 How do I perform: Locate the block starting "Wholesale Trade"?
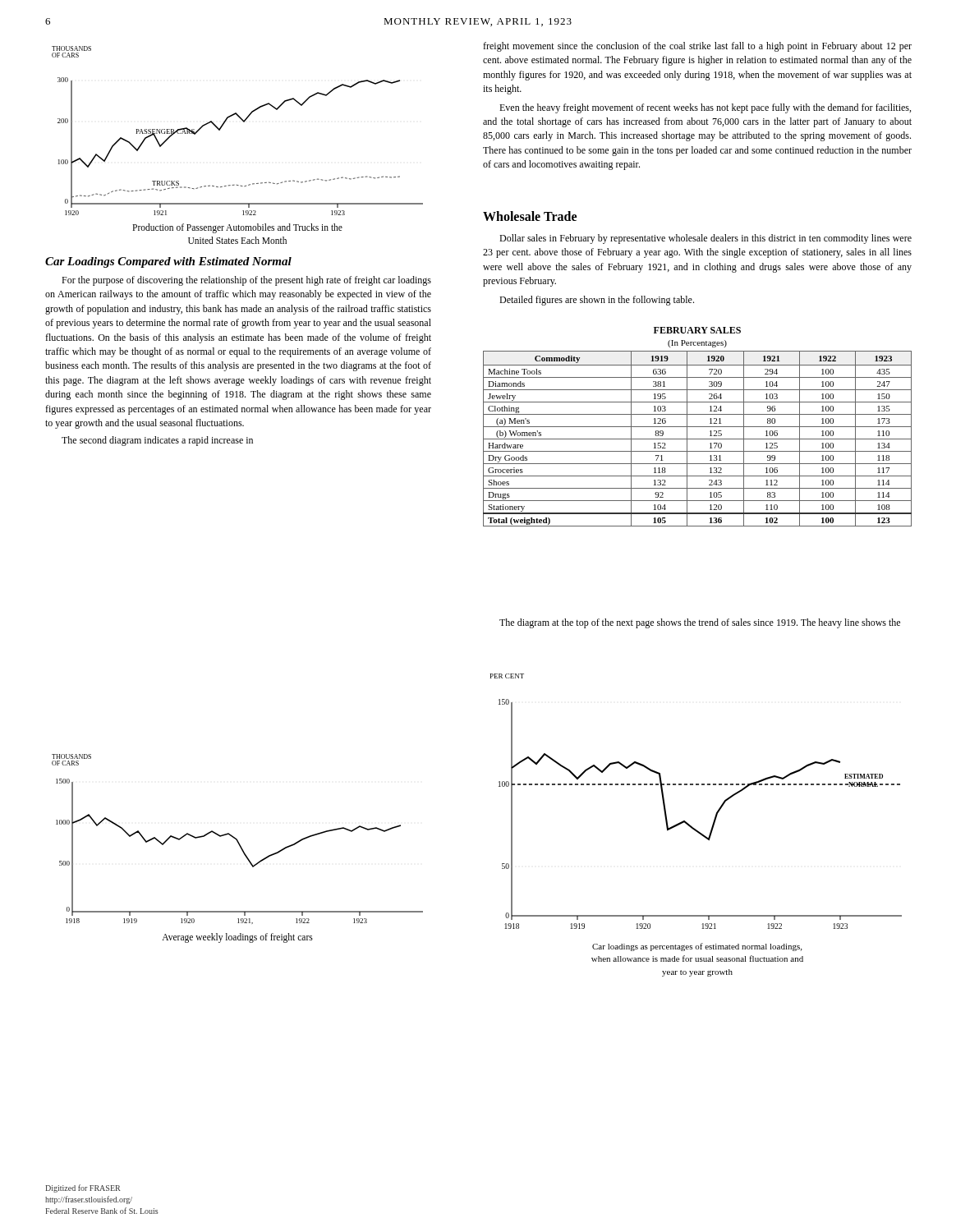coord(530,216)
